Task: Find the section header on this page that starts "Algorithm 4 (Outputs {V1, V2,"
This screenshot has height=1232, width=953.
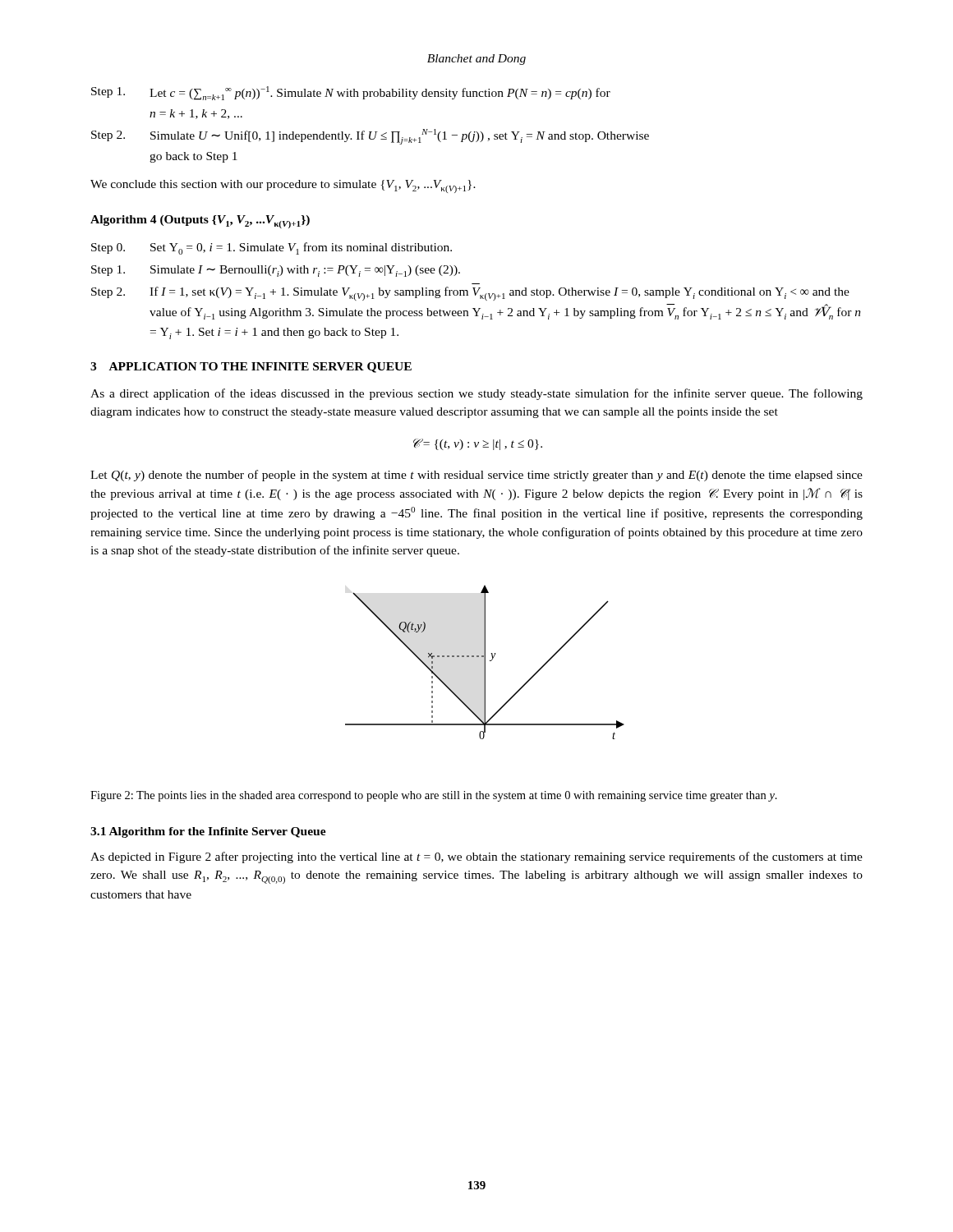Action: pyautogui.click(x=200, y=220)
